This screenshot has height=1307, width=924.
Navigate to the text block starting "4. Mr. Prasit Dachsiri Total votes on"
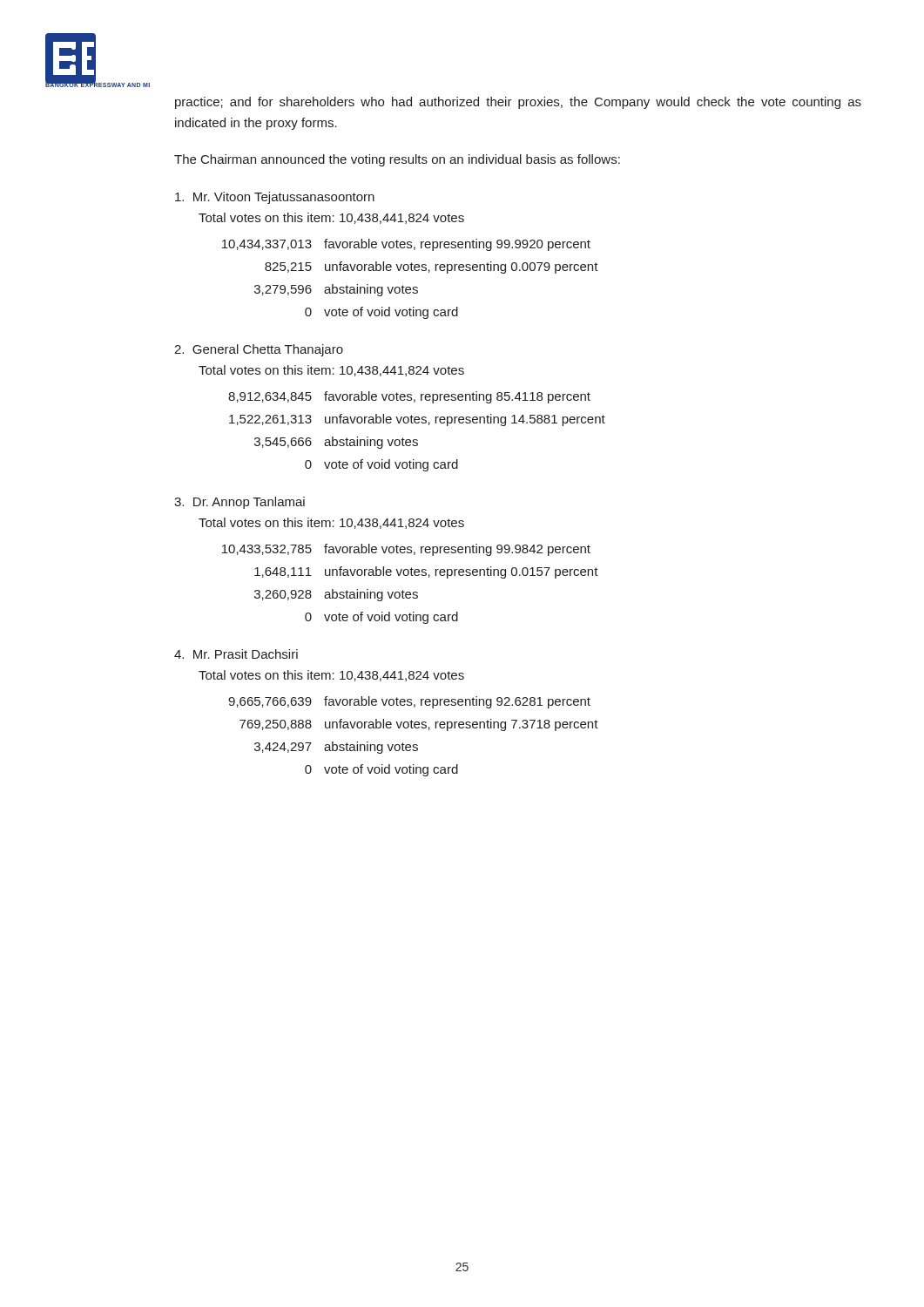coord(518,713)
